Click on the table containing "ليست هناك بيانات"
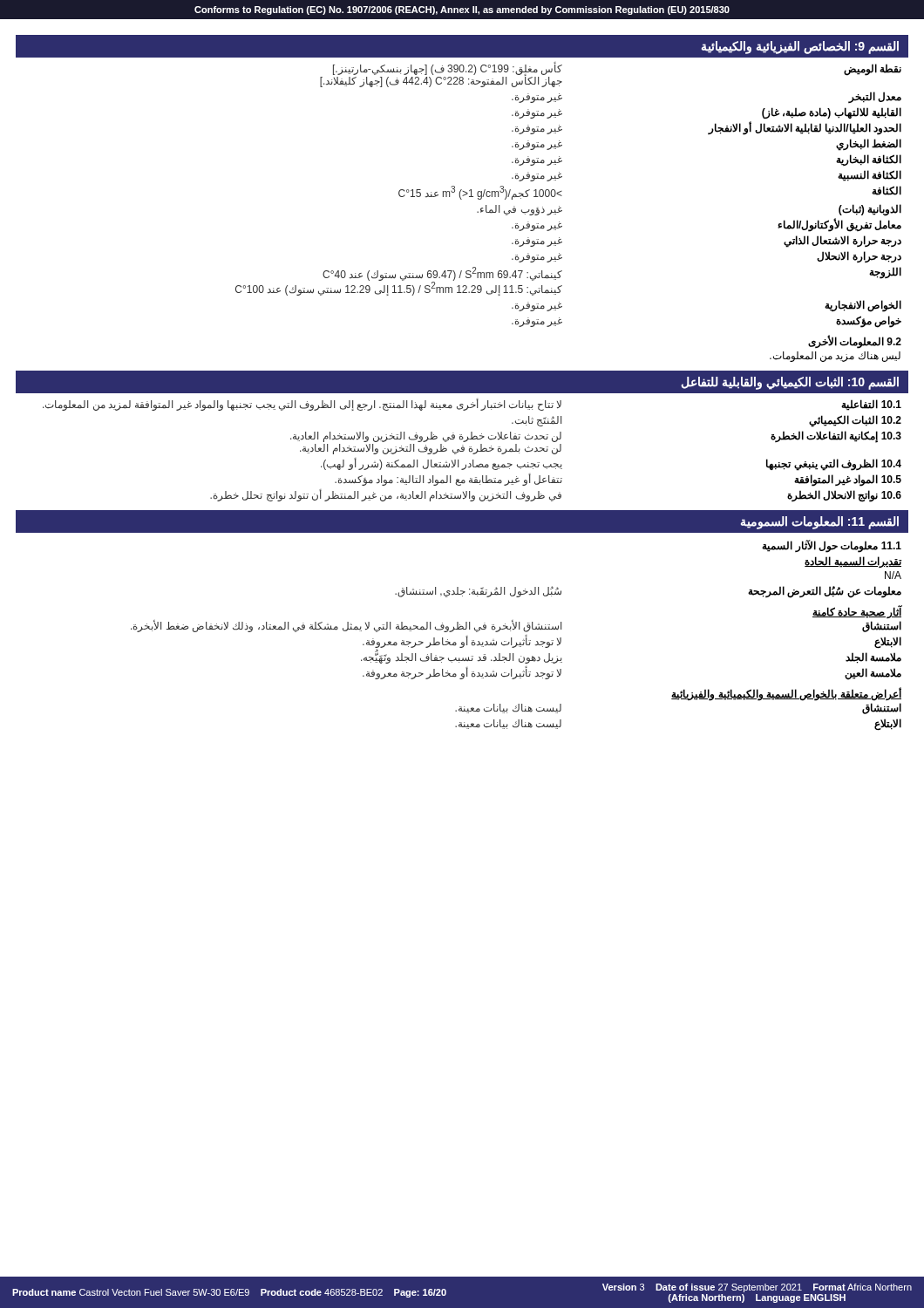Viewport: 924px width, 1308px height. click(x=462, y=716)
